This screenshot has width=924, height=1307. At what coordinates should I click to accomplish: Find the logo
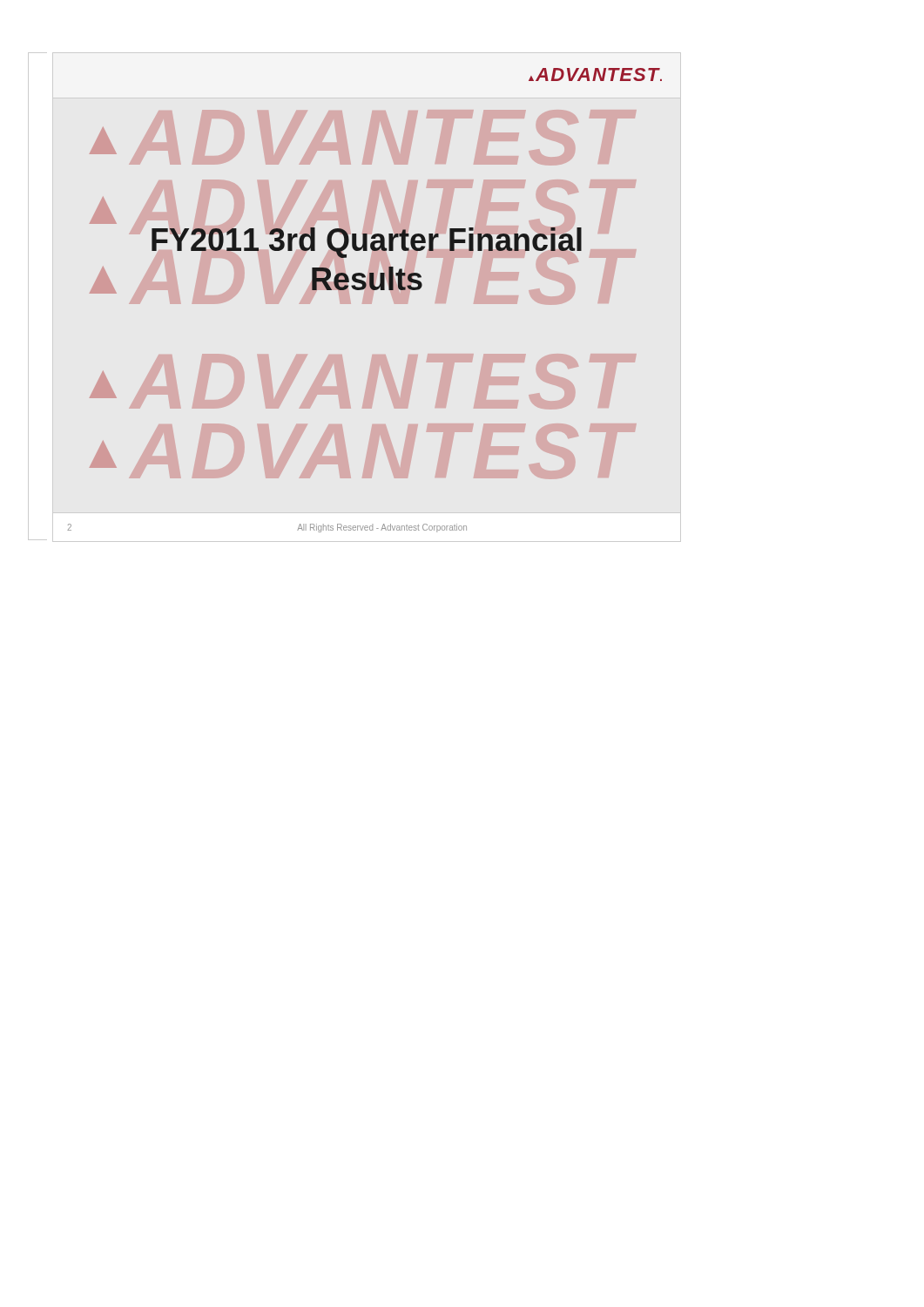[595, 75]
